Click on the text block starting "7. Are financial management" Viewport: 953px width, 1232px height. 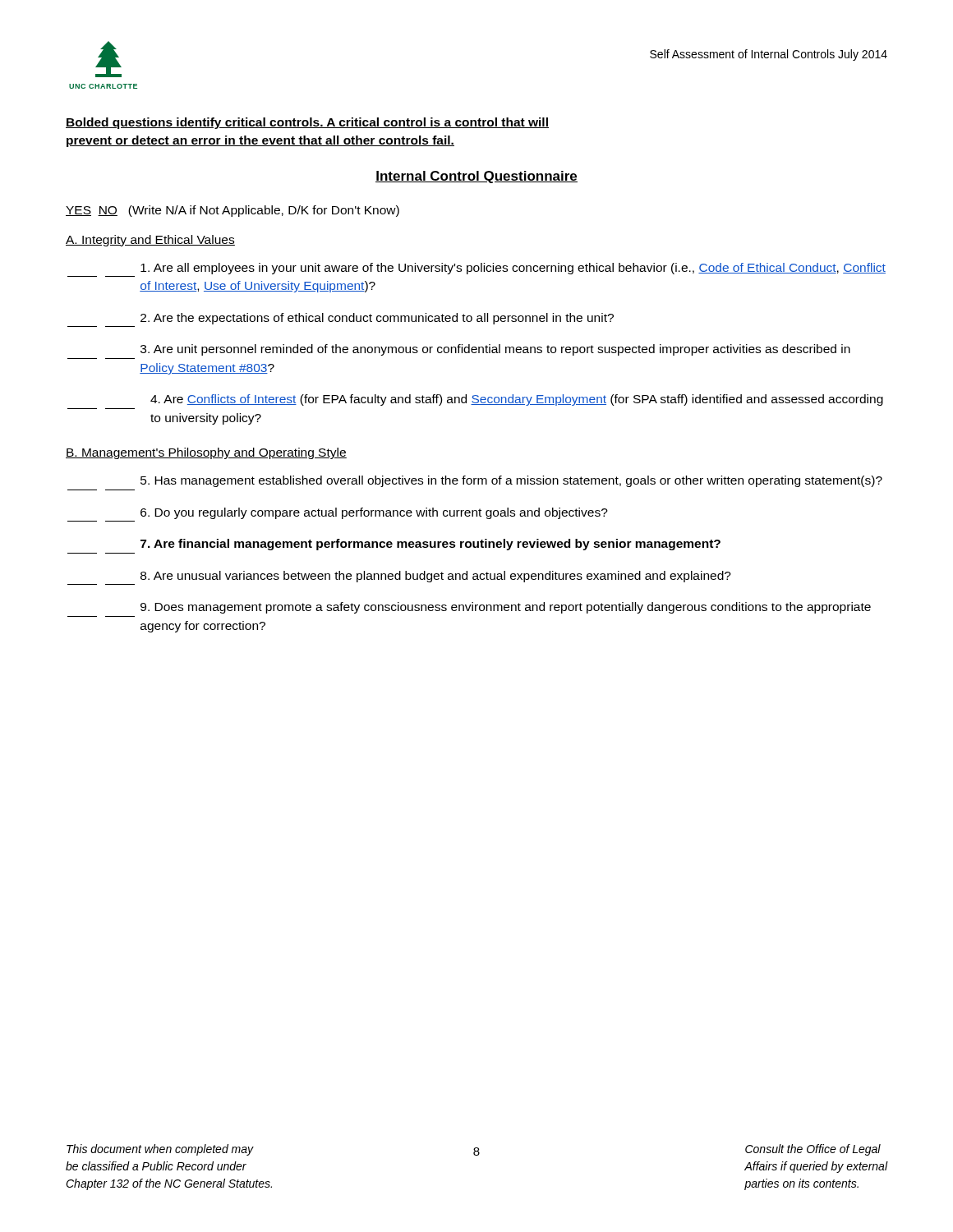click(x=393, y=544)
